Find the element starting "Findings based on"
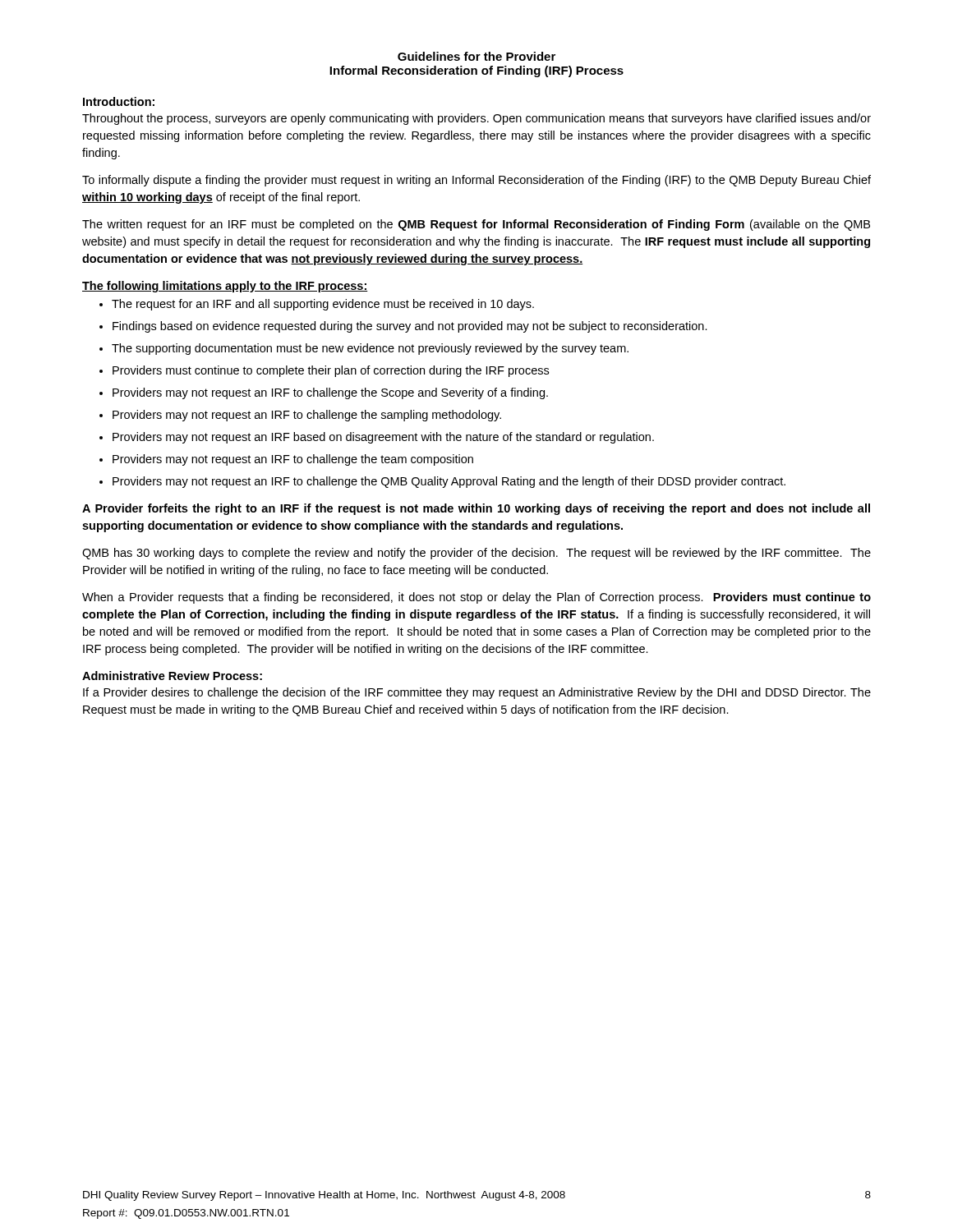The image size is (953, 1232). [x=410, y=326]
